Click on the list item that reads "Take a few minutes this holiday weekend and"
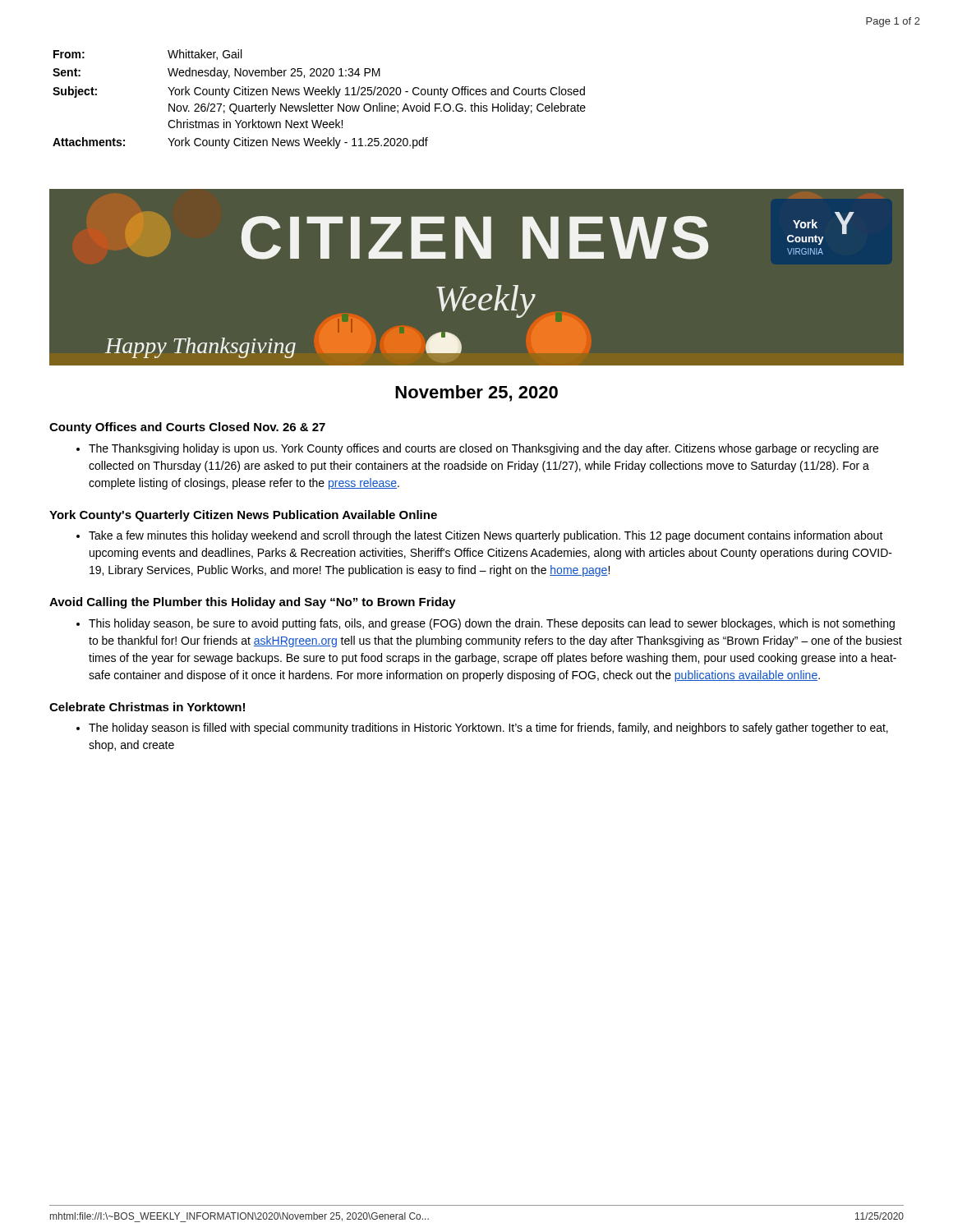Viewport: 953px width, 1232px height. tap(489, 553)
